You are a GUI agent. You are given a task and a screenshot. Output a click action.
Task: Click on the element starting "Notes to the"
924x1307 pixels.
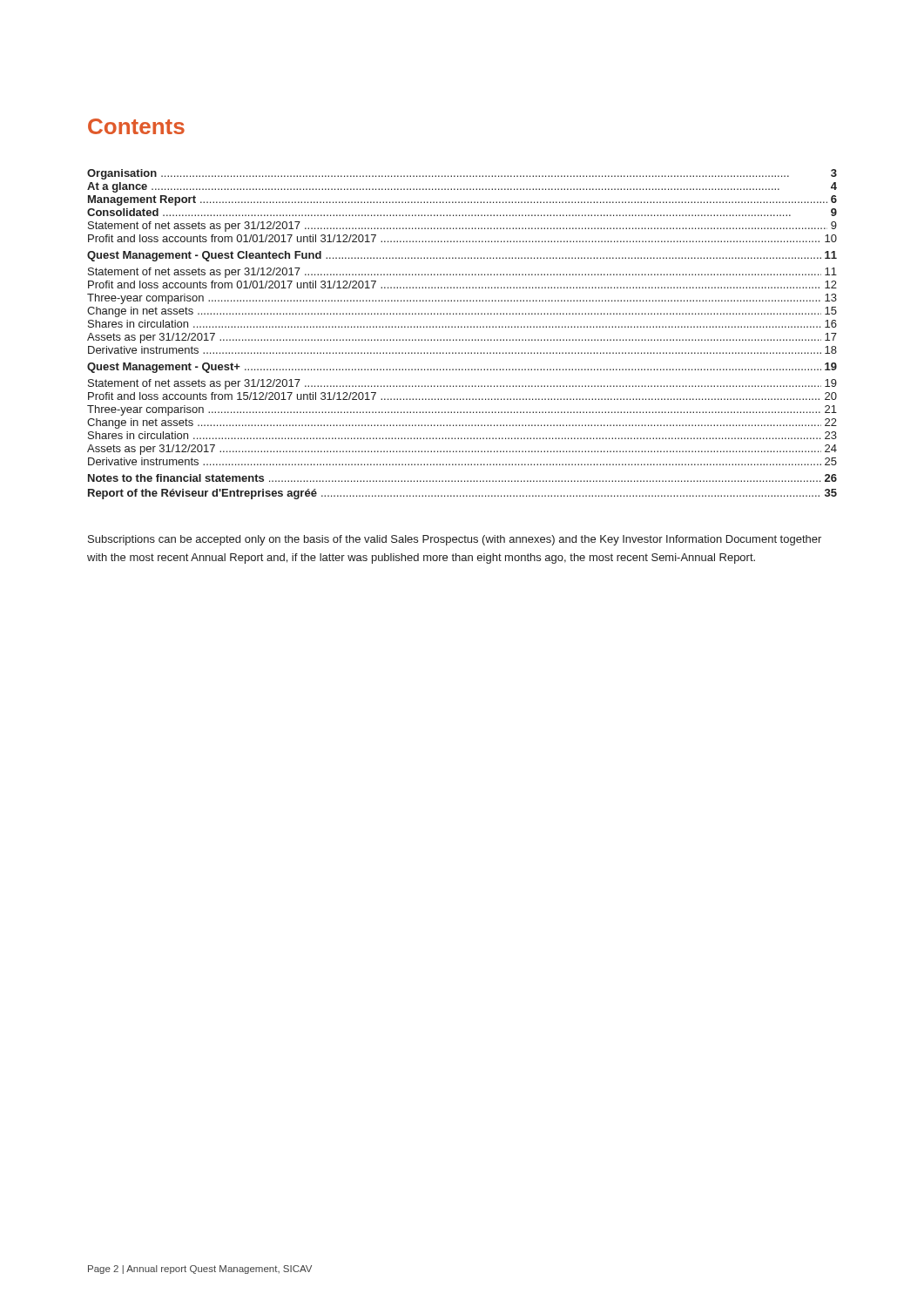pyautogui.click(x=462, y=478)
